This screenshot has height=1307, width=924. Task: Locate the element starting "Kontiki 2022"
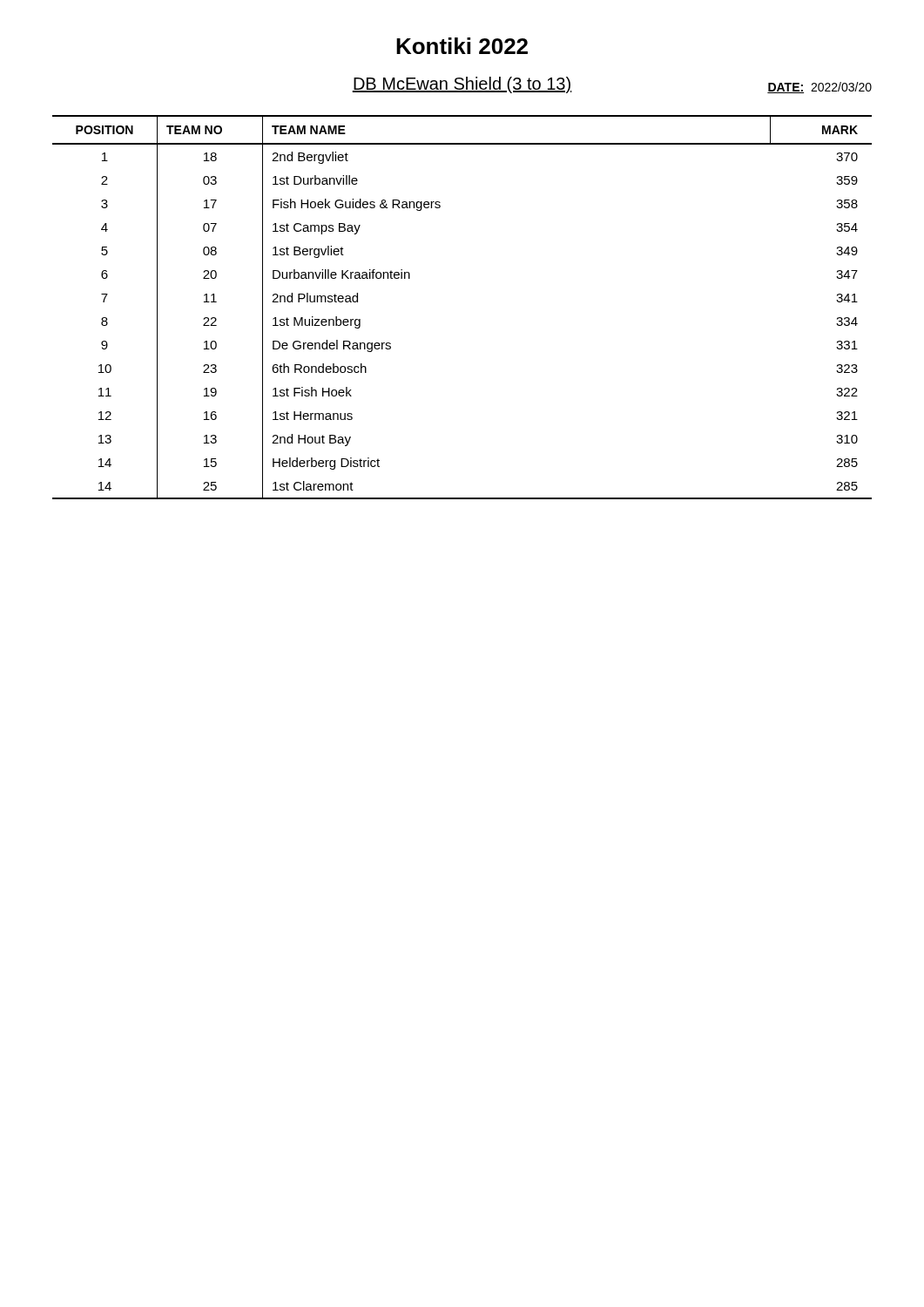point(462,47)
